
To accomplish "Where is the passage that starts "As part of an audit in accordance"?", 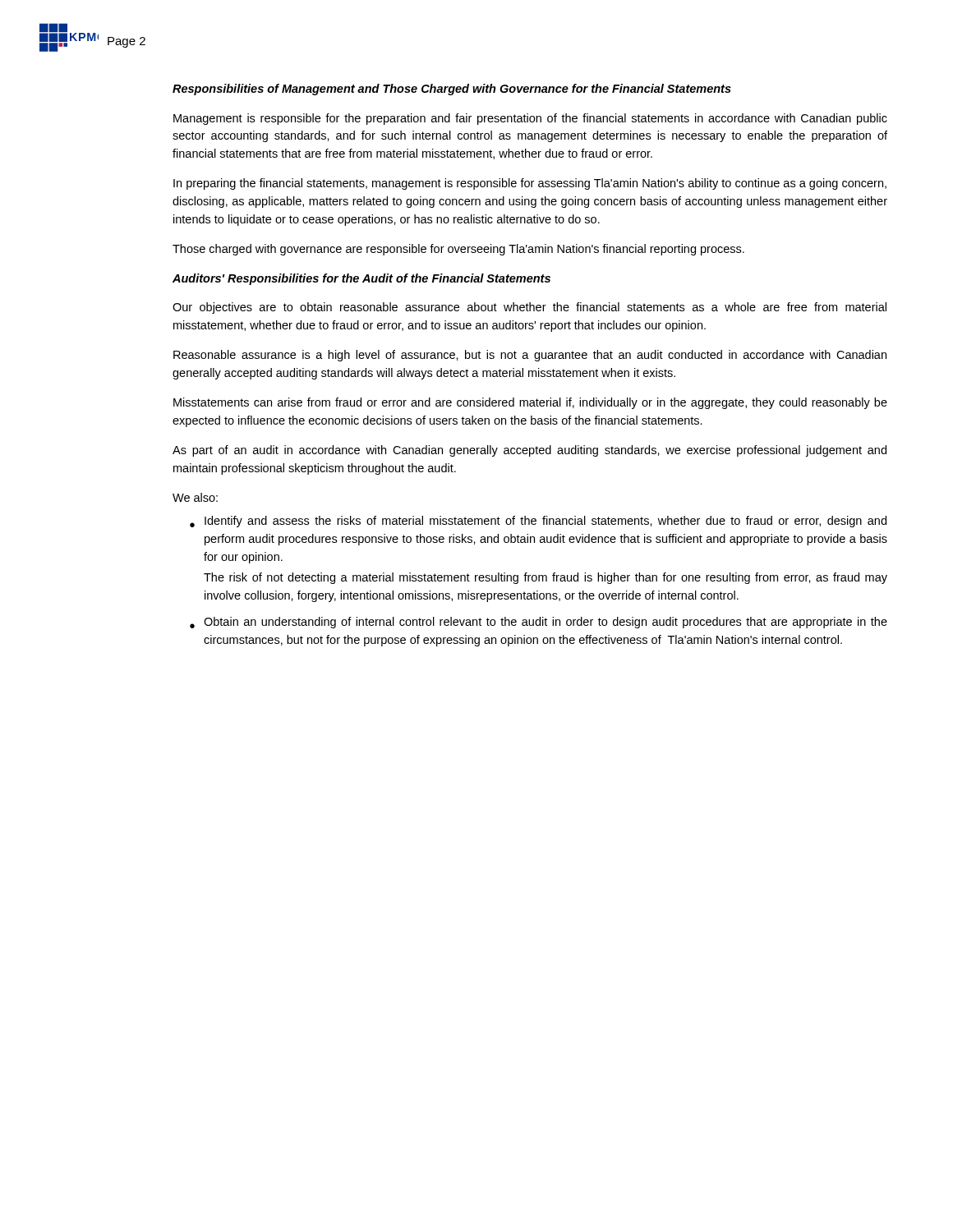I will coord(530,460).
